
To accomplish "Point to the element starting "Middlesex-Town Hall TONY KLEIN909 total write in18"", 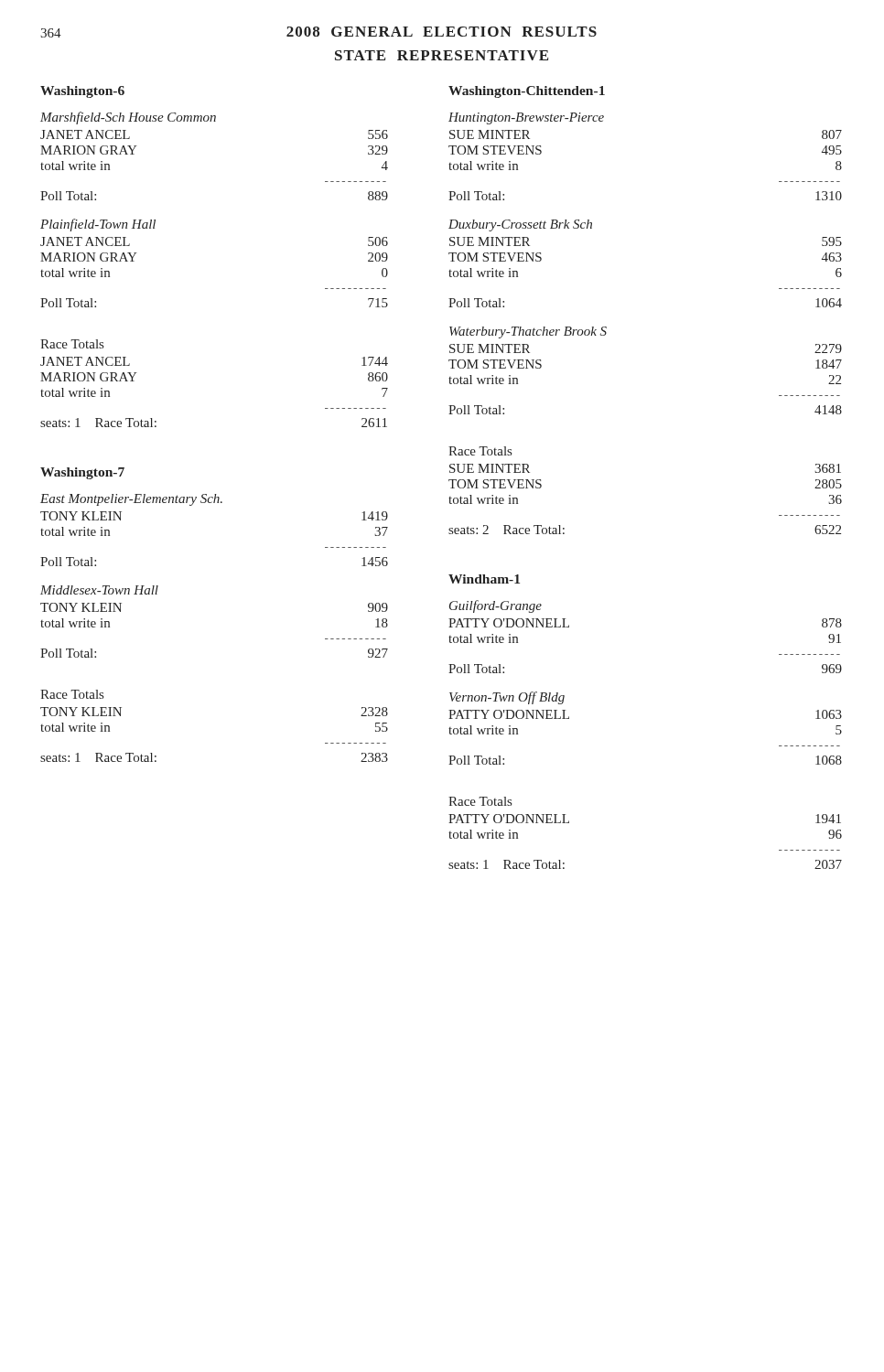I will point(99,590).
